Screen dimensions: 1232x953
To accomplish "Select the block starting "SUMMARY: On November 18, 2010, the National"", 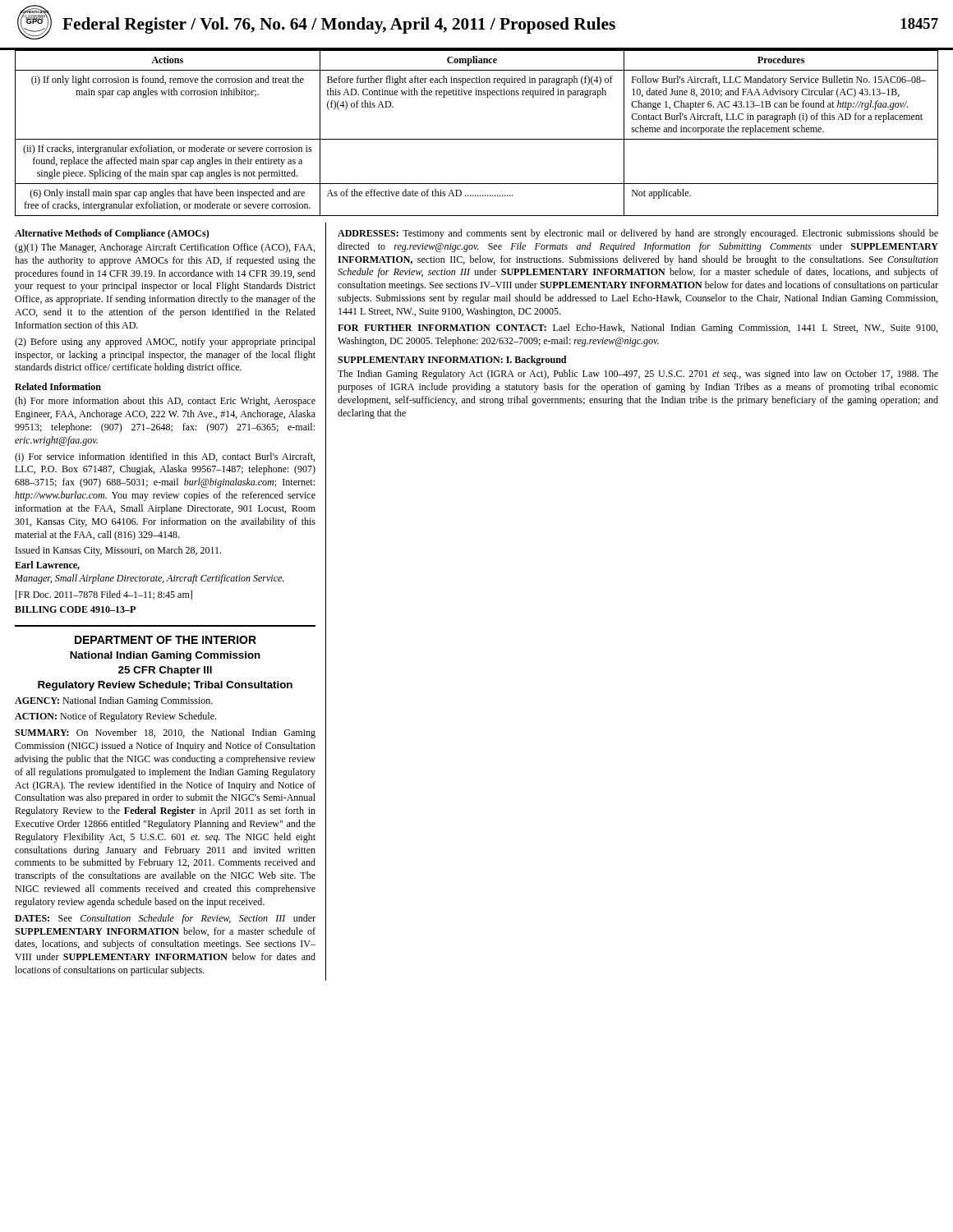I will 165,818.
